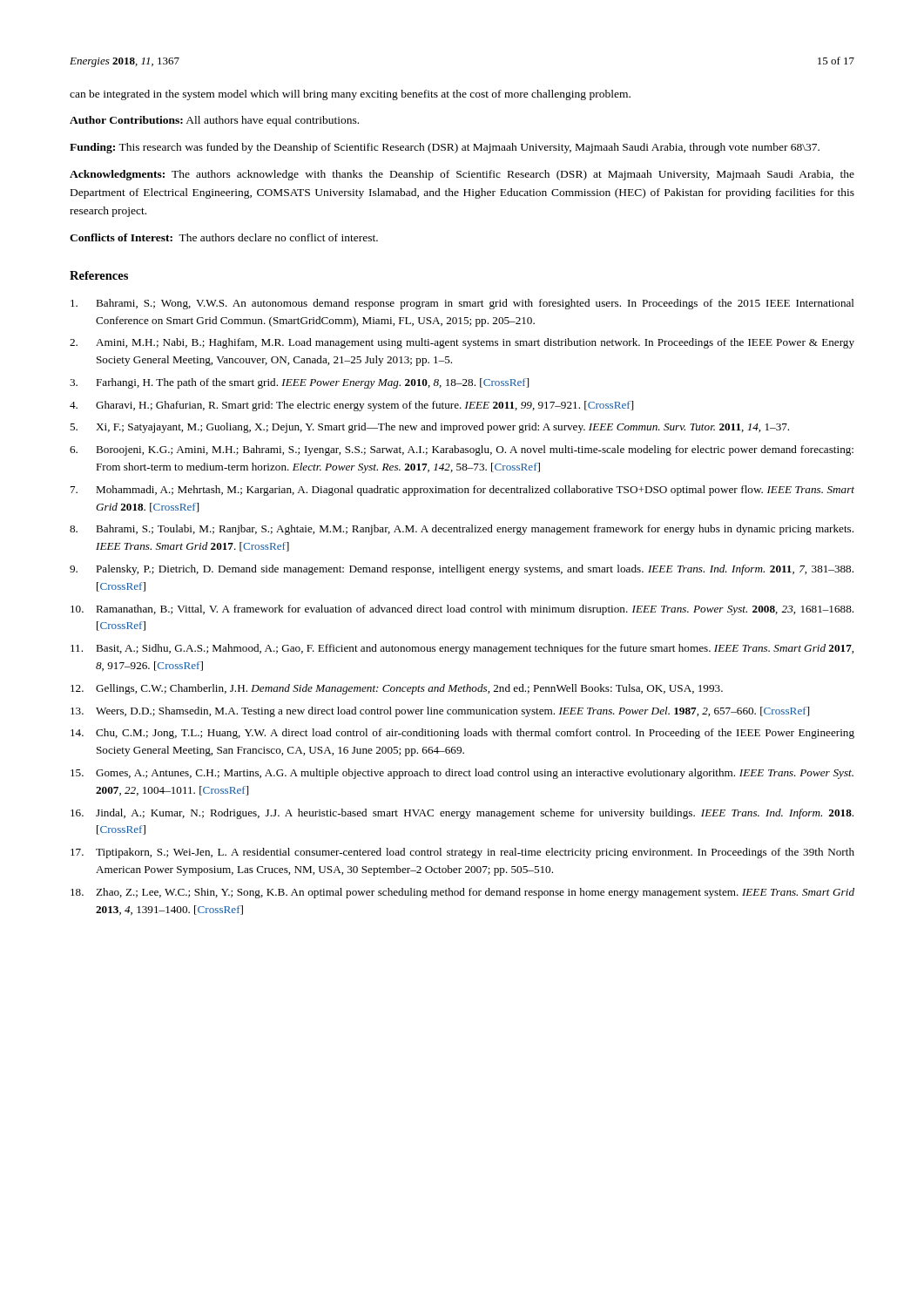Navigate to the region starting "Funding: This research was funded by the"
The image size is (924, 1307).
click(445, 147)
